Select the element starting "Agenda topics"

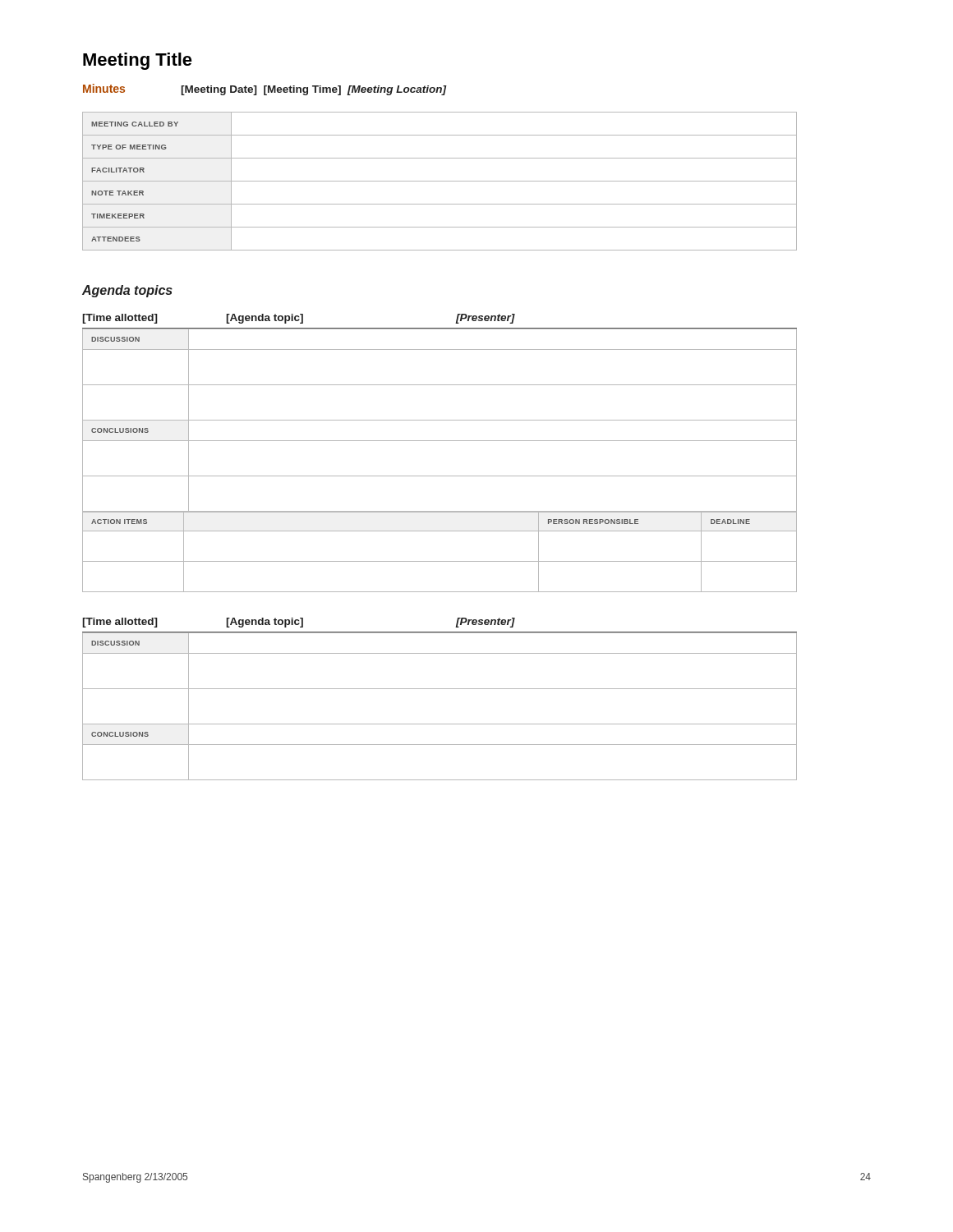click(127, 290)
